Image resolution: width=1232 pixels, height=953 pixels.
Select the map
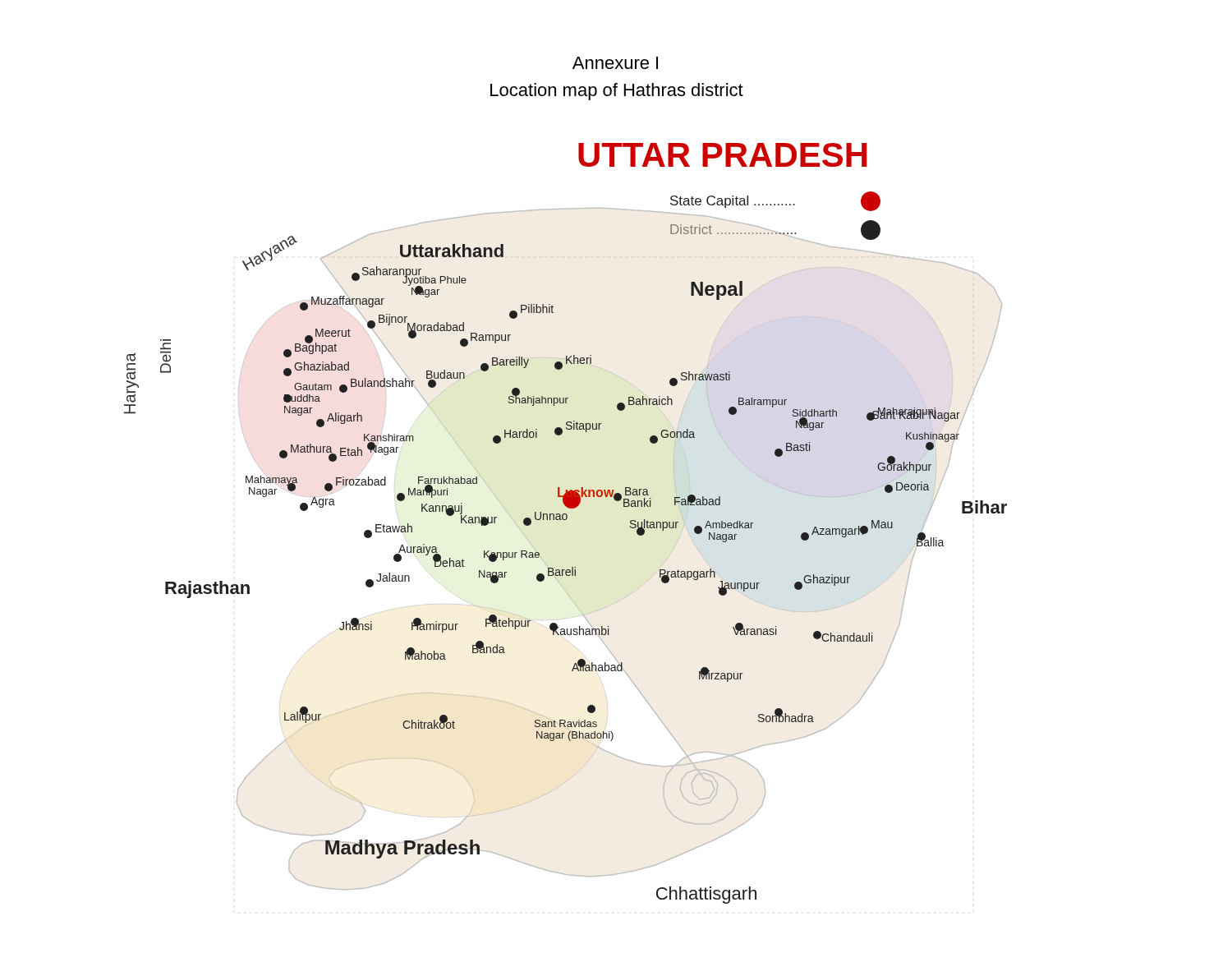(x=616, y=518)
